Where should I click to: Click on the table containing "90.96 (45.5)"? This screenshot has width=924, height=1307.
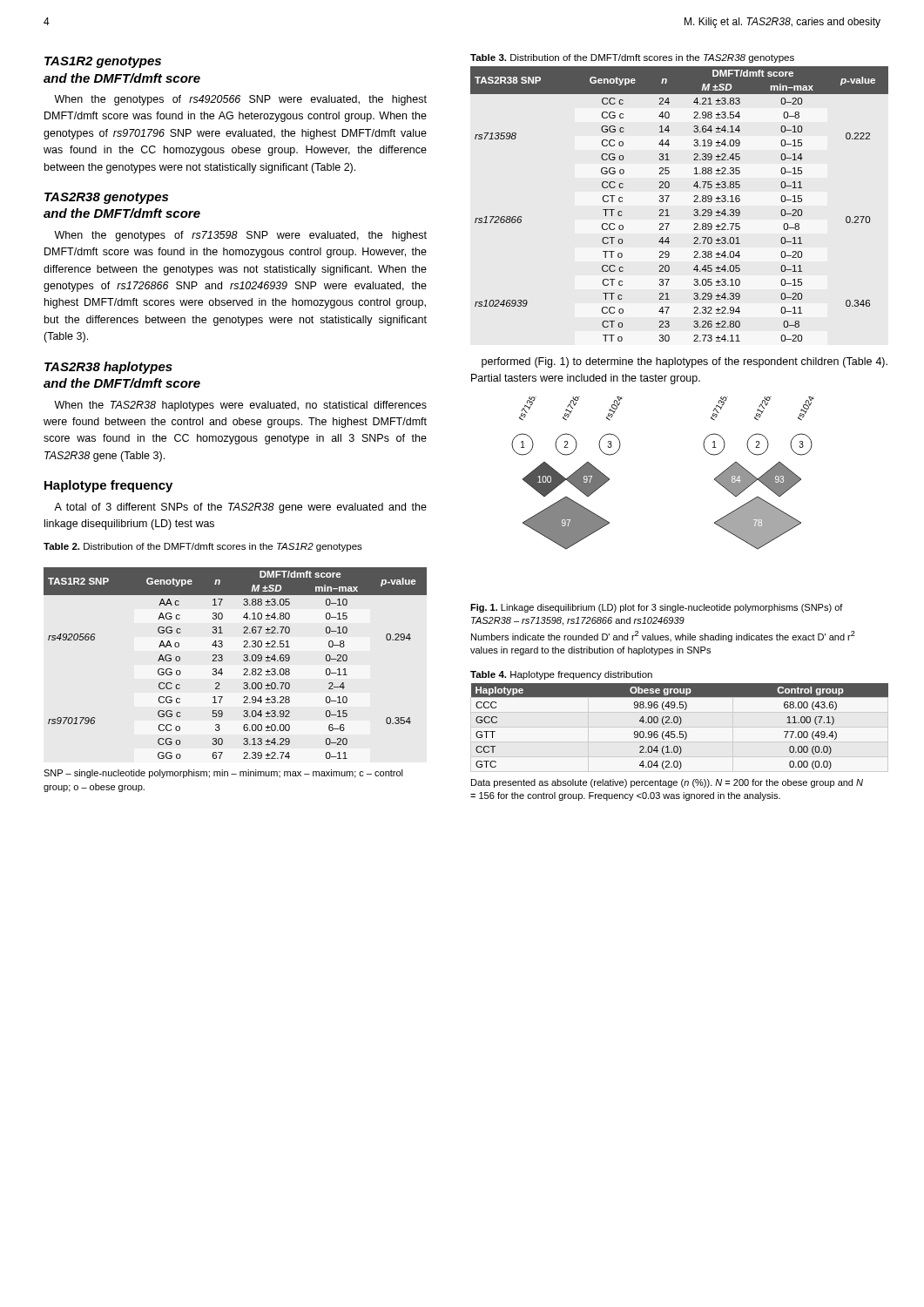tap(679, 727)
